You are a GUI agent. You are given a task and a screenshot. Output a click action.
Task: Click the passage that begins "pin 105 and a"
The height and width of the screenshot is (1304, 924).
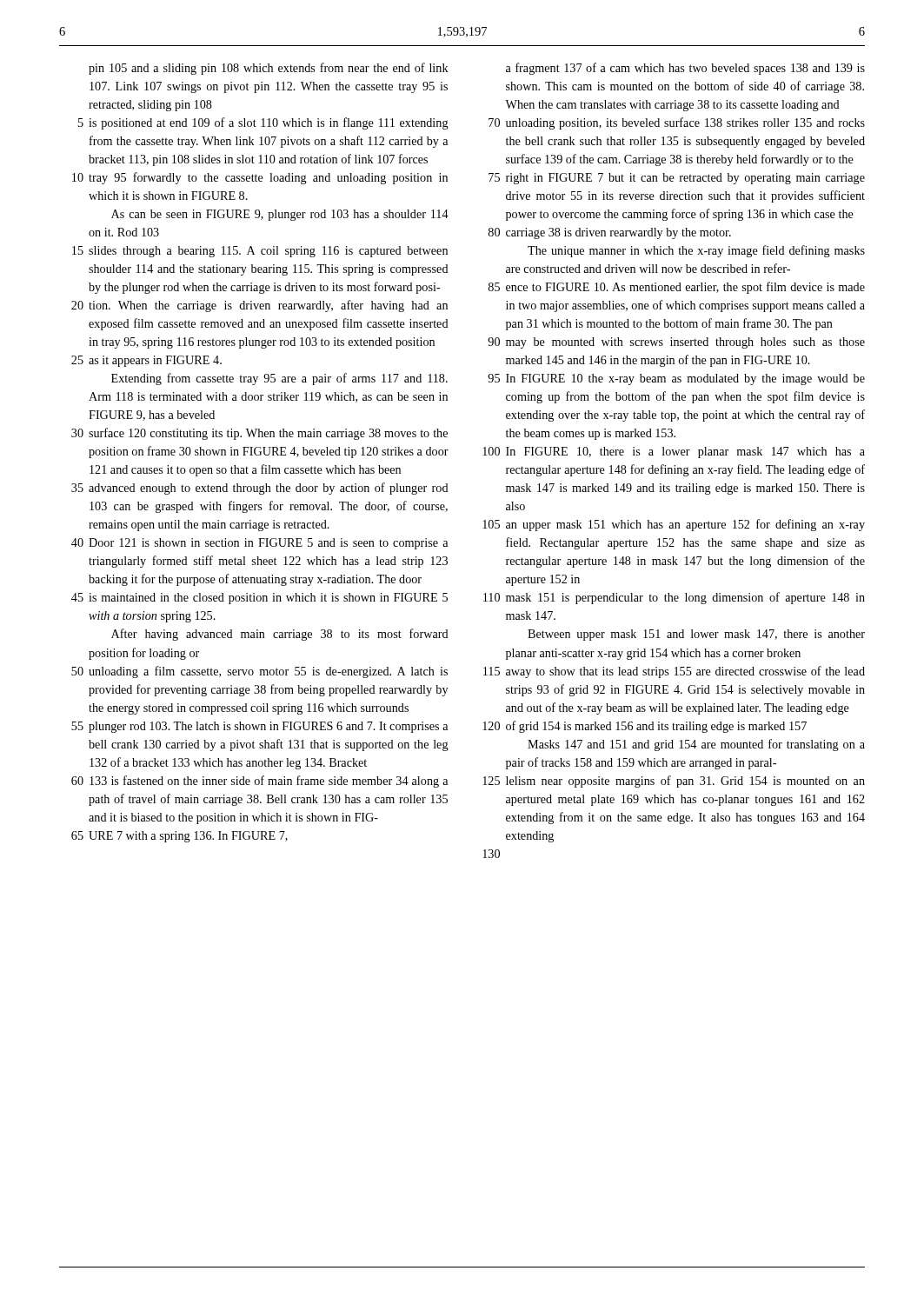pyautogui.click(x=254, y=452)
